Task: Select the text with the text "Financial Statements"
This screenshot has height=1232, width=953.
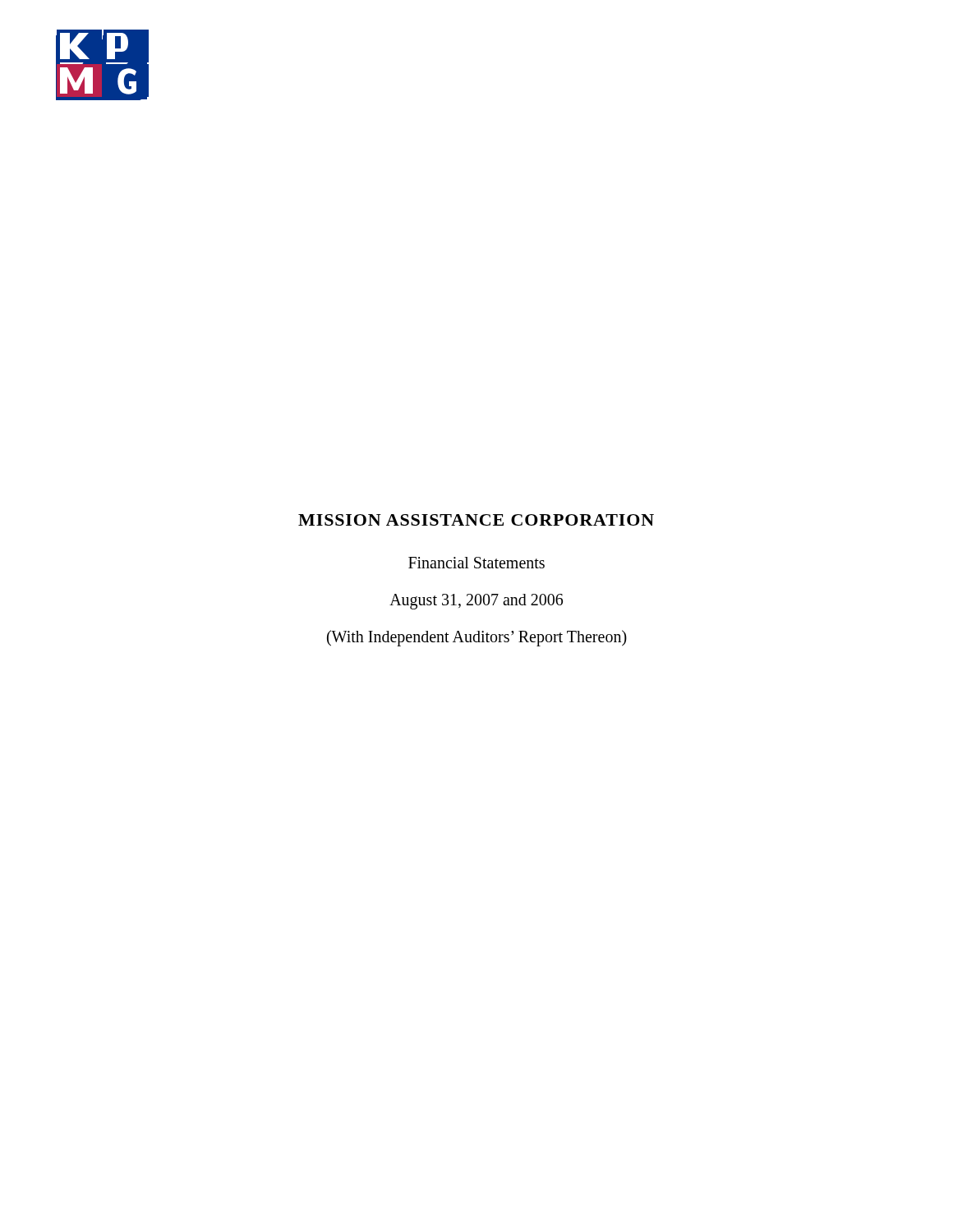Action: point(476,563)
